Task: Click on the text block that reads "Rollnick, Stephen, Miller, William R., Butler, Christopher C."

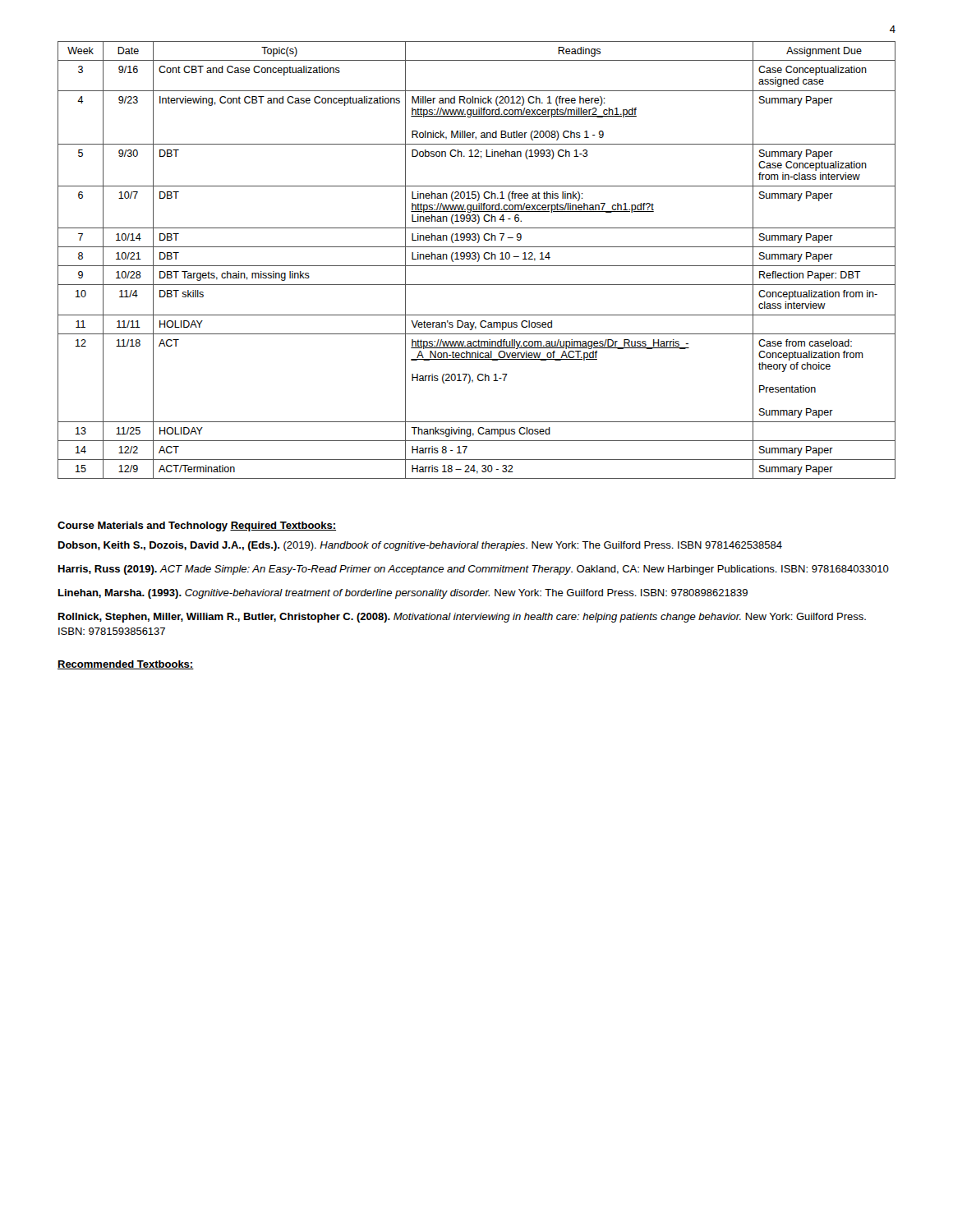Action: point(462,624)
